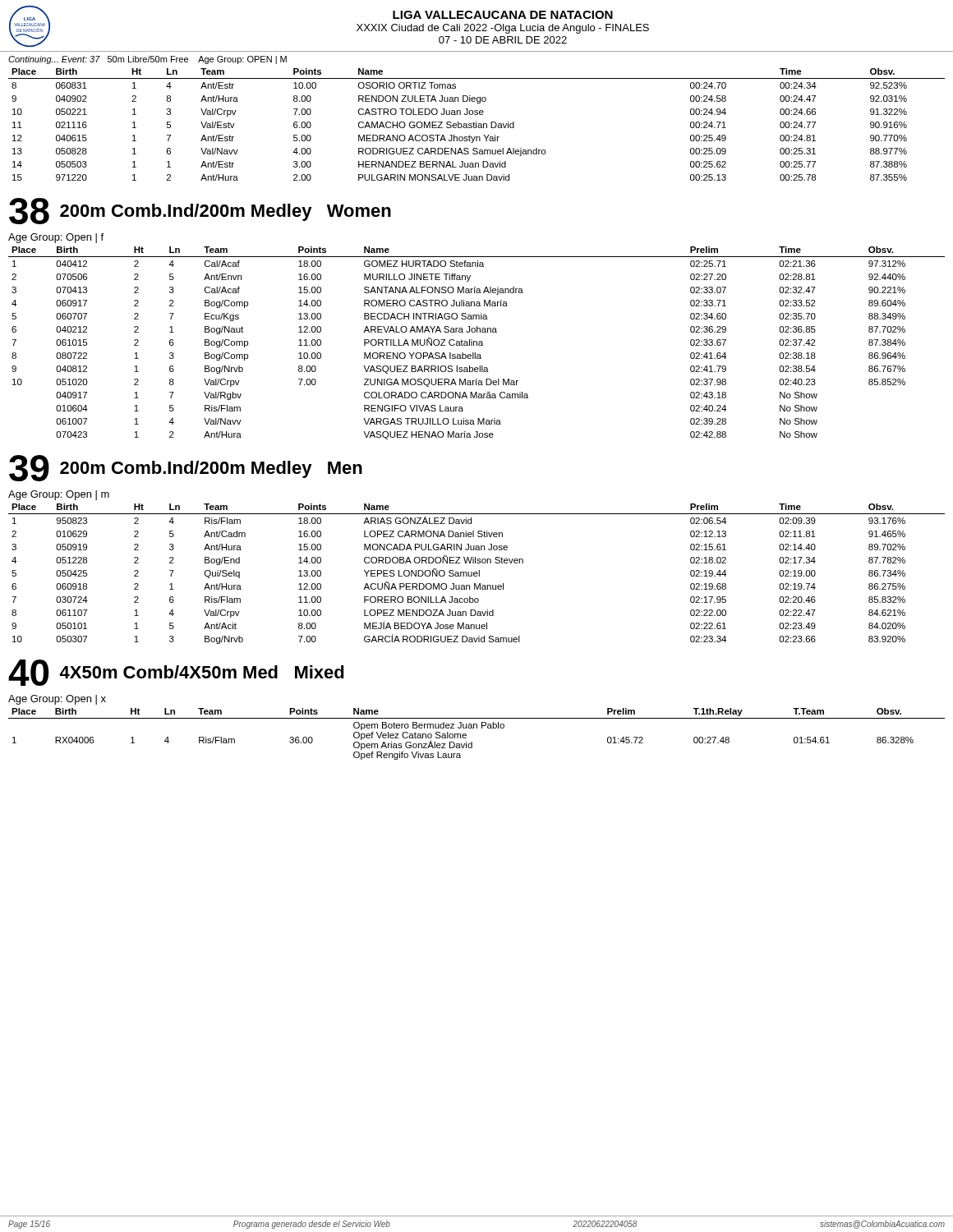Click on the table containing "YEPES LONDOÑO Samuel"
Viewport: 953px width, 1232px height.
pos(476,573)
